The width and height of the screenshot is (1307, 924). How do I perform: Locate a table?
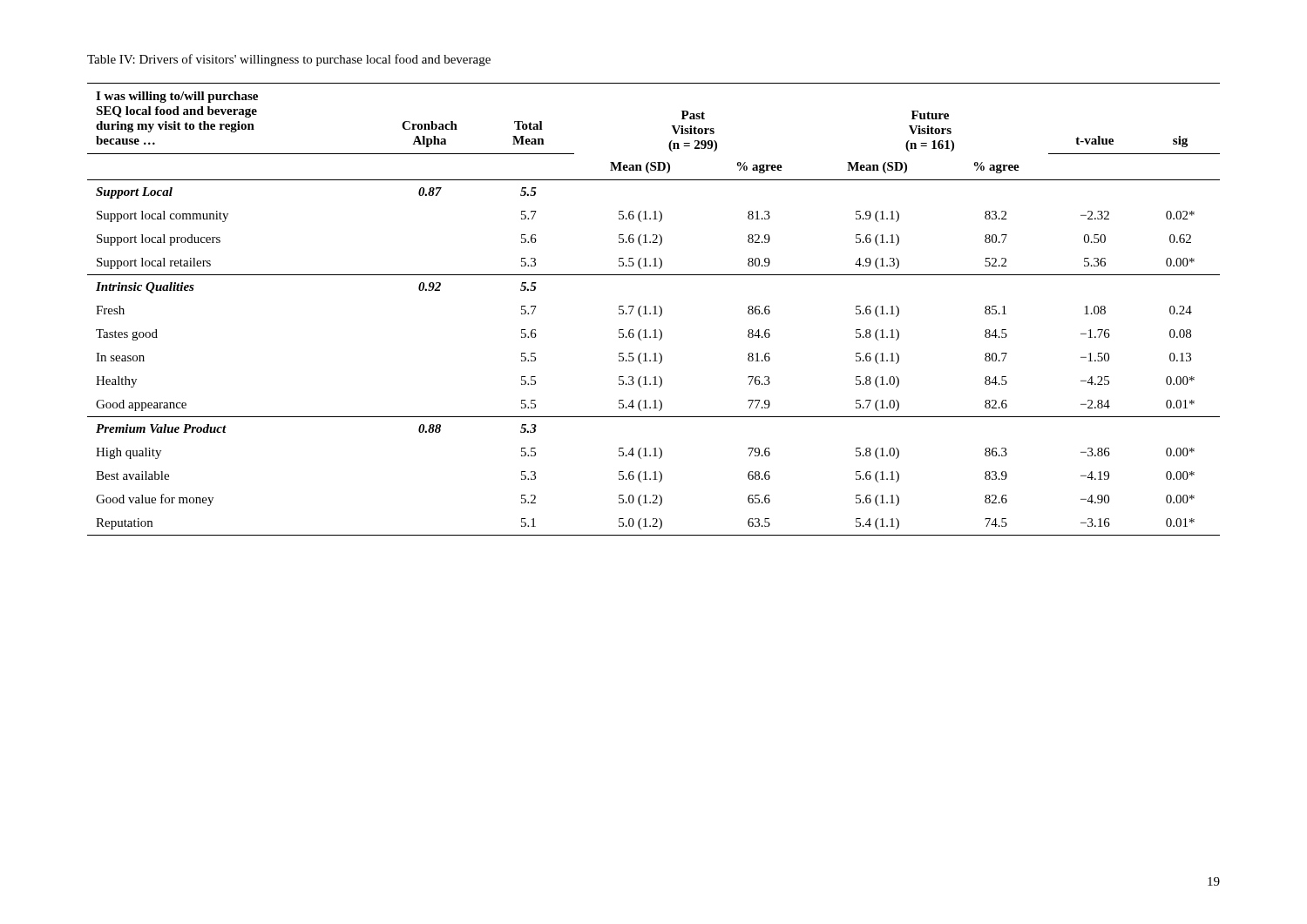[x=654, y=309]
